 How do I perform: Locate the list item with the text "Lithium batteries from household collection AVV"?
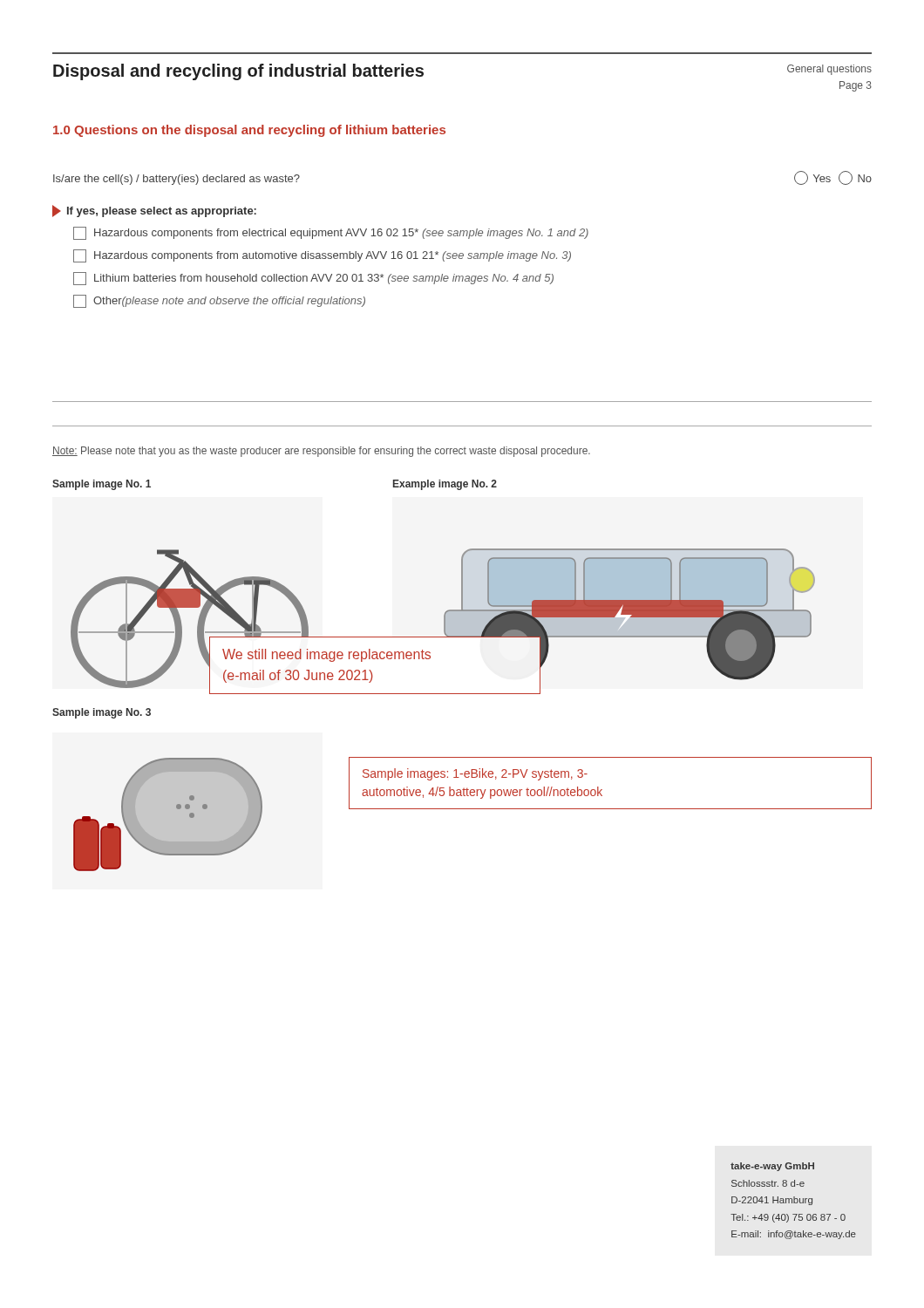tap(314, 278)
